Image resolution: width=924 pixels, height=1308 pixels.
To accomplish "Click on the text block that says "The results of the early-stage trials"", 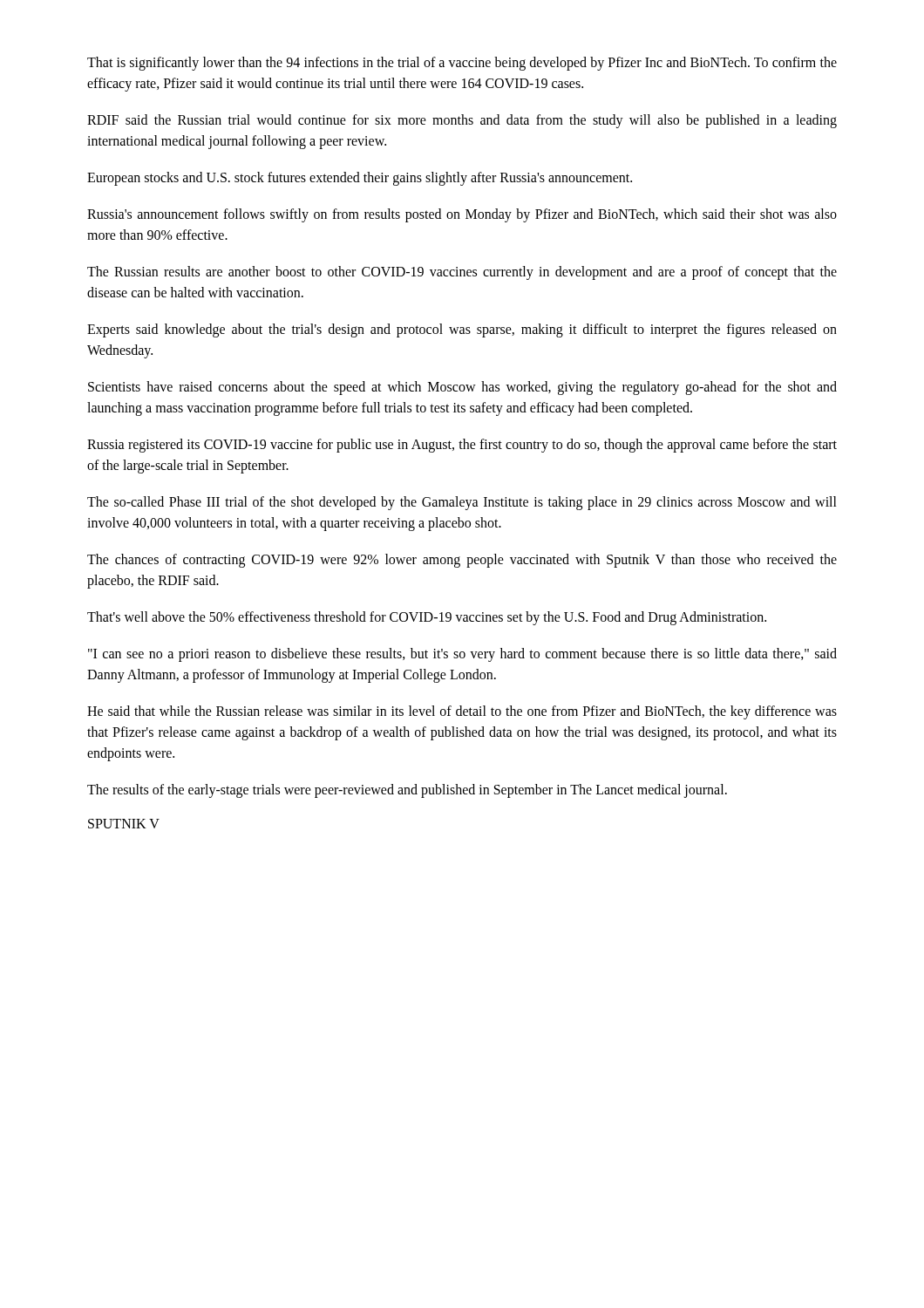I will (407, 790).
